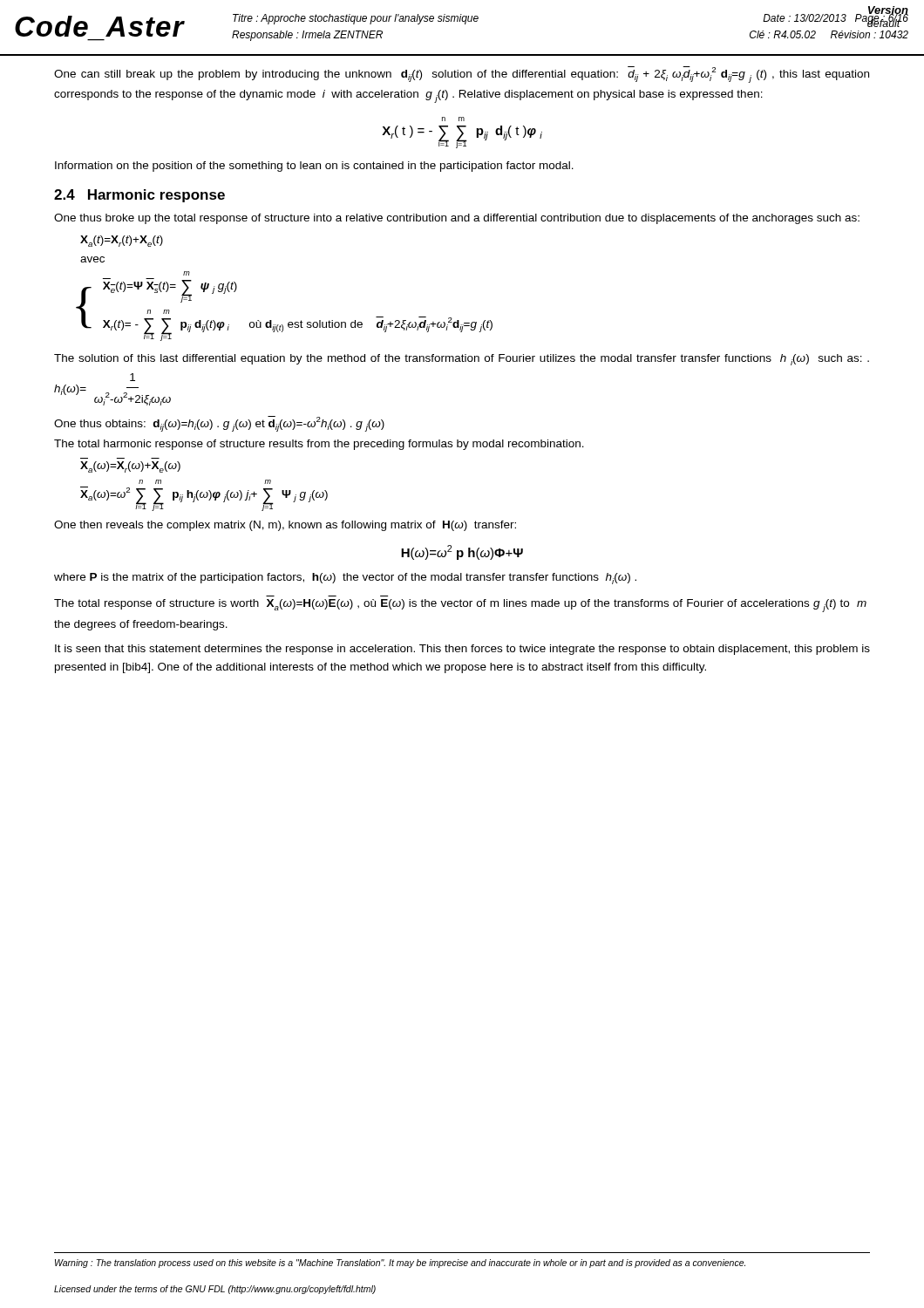Select the element starting "The total harmonic"
Viewport: 924px width, 1308px height.
click(x=319, y=444)
